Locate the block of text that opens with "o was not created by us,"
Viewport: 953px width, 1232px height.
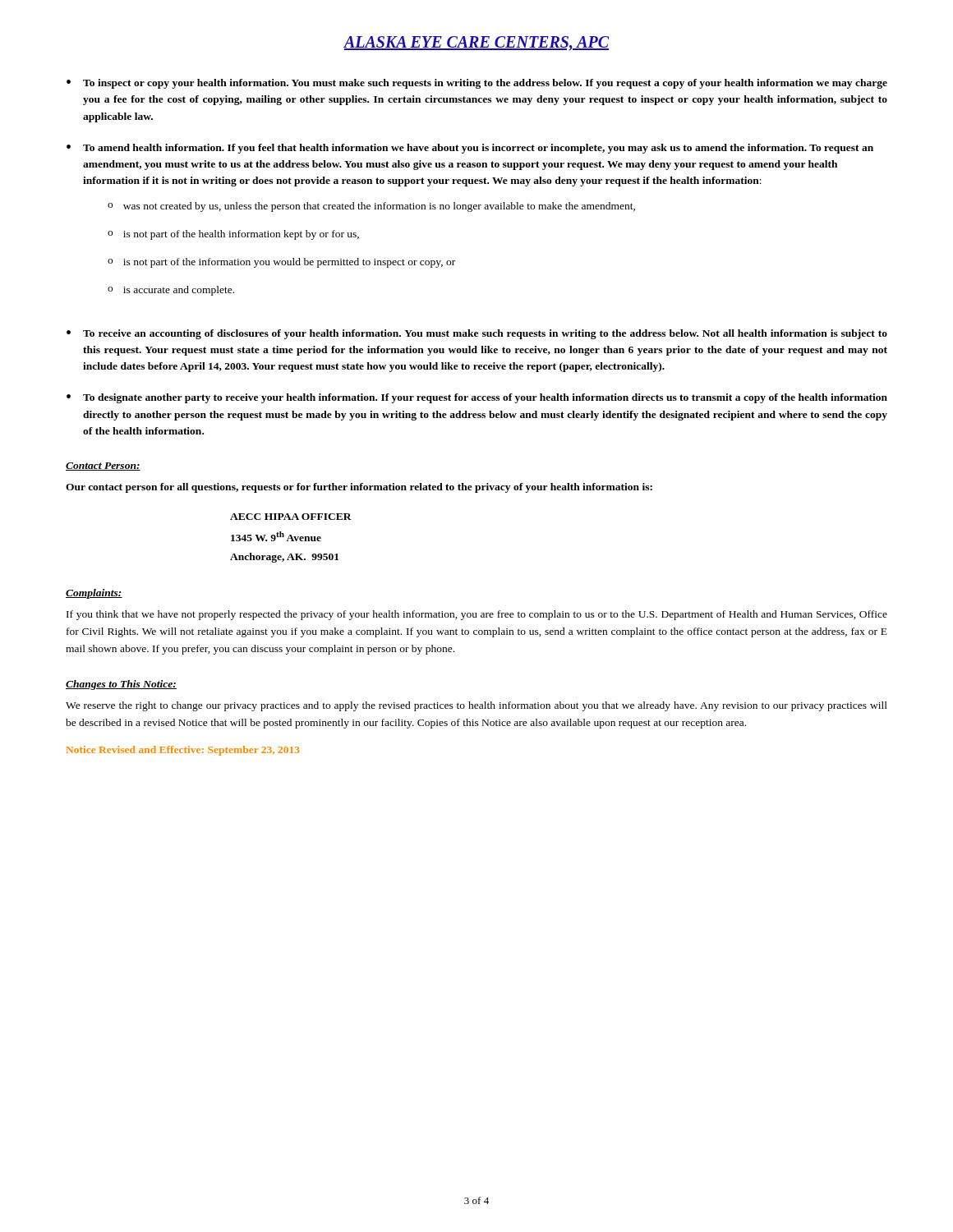pos(372,206)
